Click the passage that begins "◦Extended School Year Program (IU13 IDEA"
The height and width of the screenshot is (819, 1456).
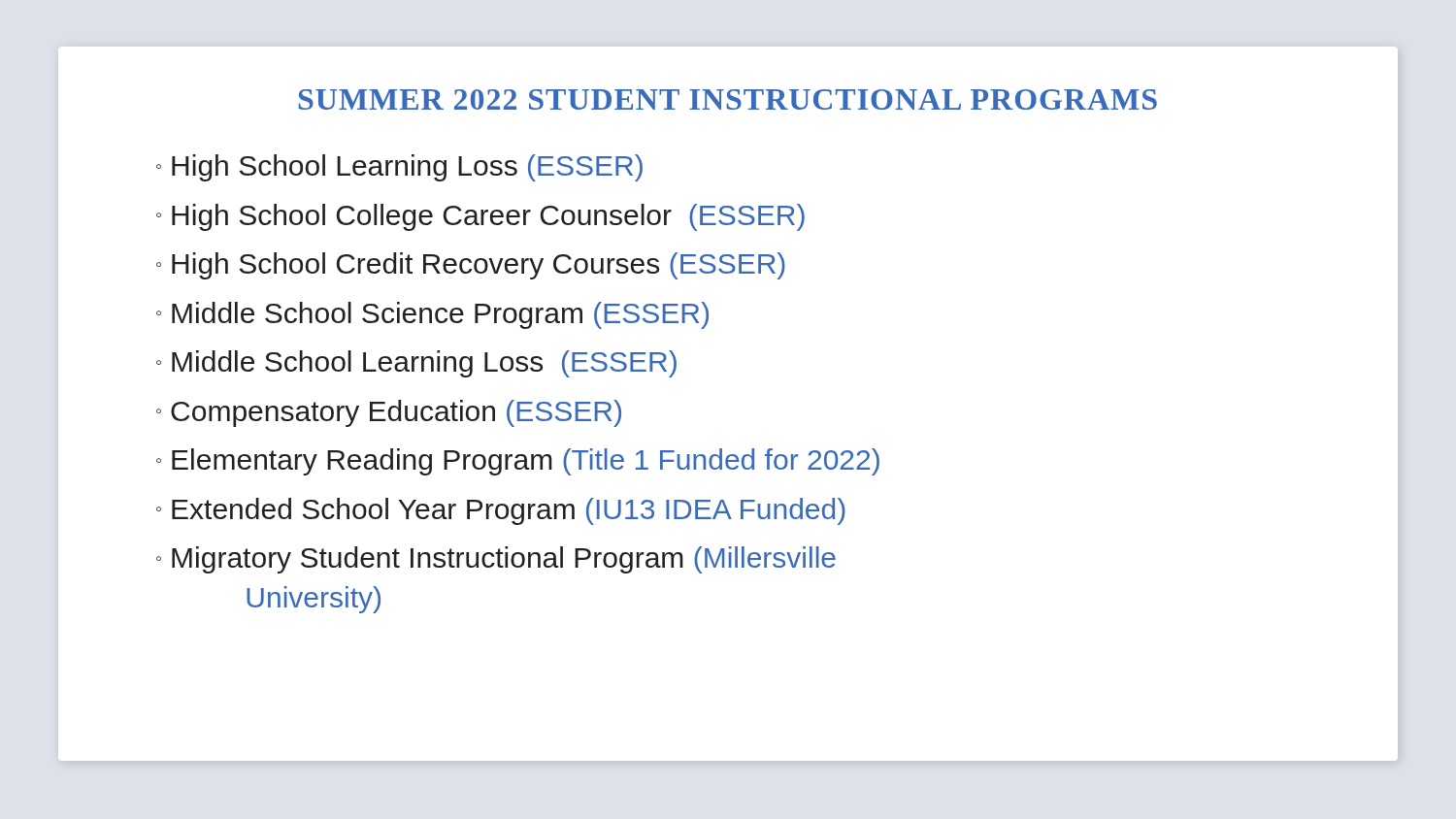coord(501,508)
